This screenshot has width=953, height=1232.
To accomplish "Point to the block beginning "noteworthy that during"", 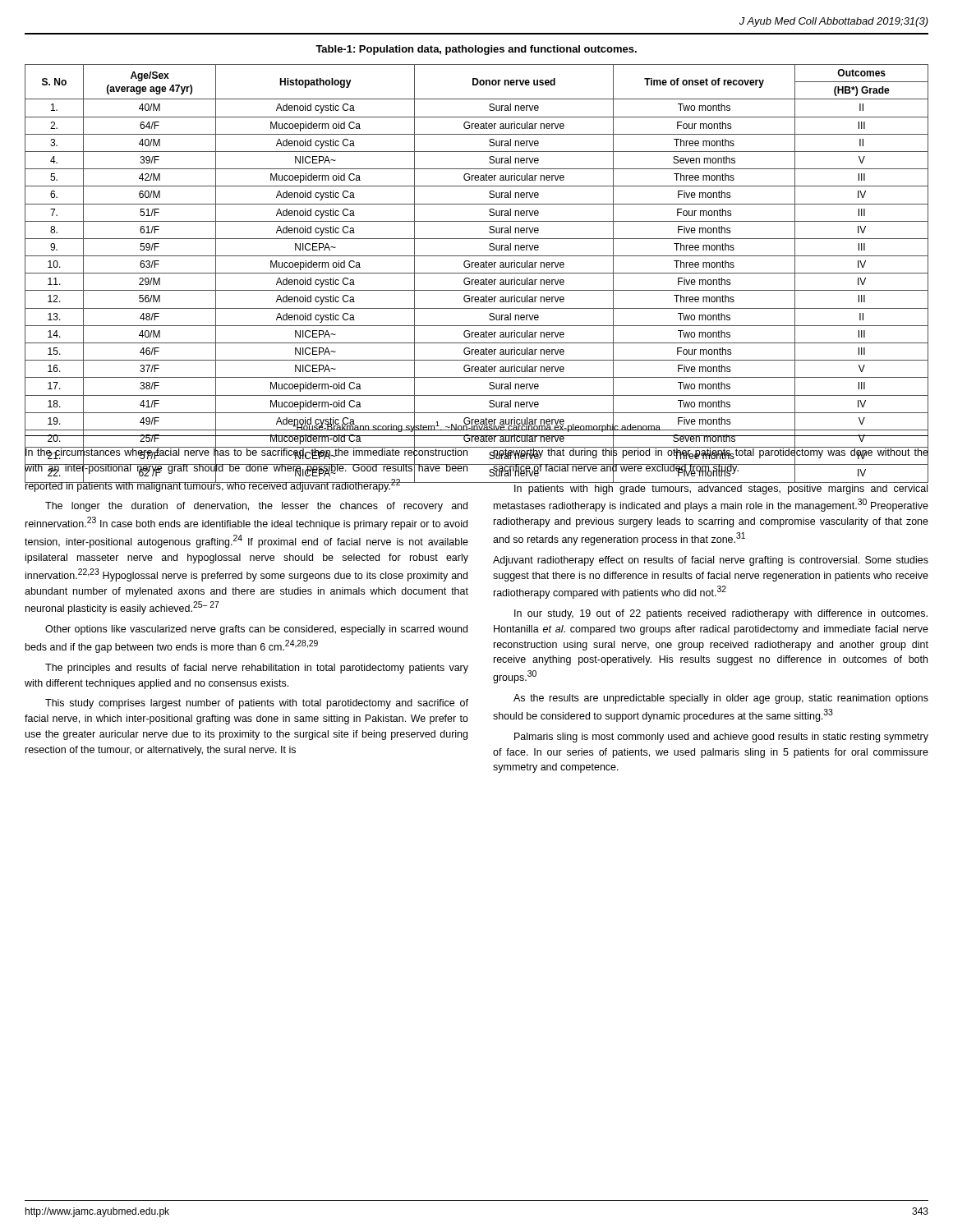I will [711, 610].
